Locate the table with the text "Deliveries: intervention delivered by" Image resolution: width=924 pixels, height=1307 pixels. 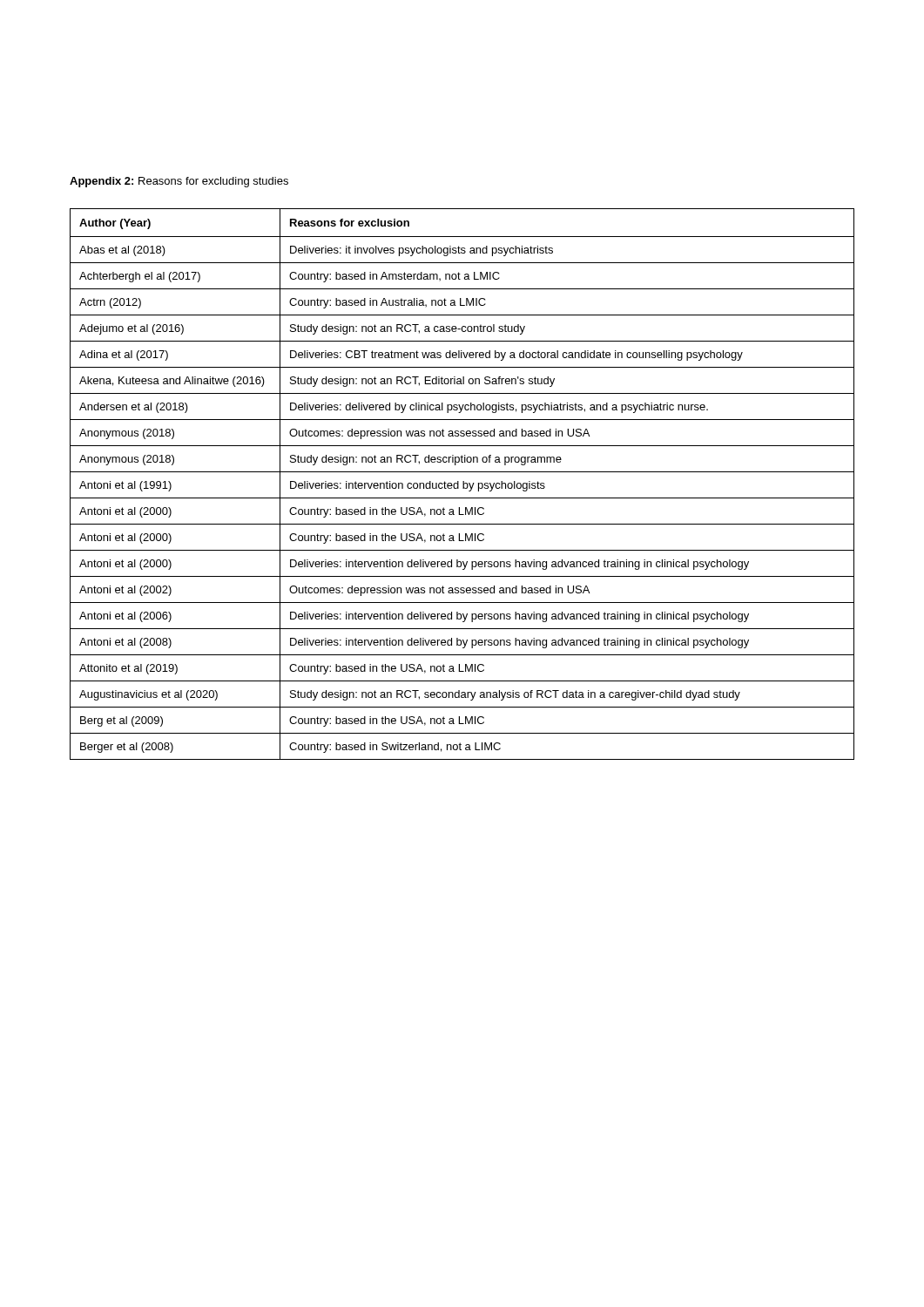tap(462, 484)
